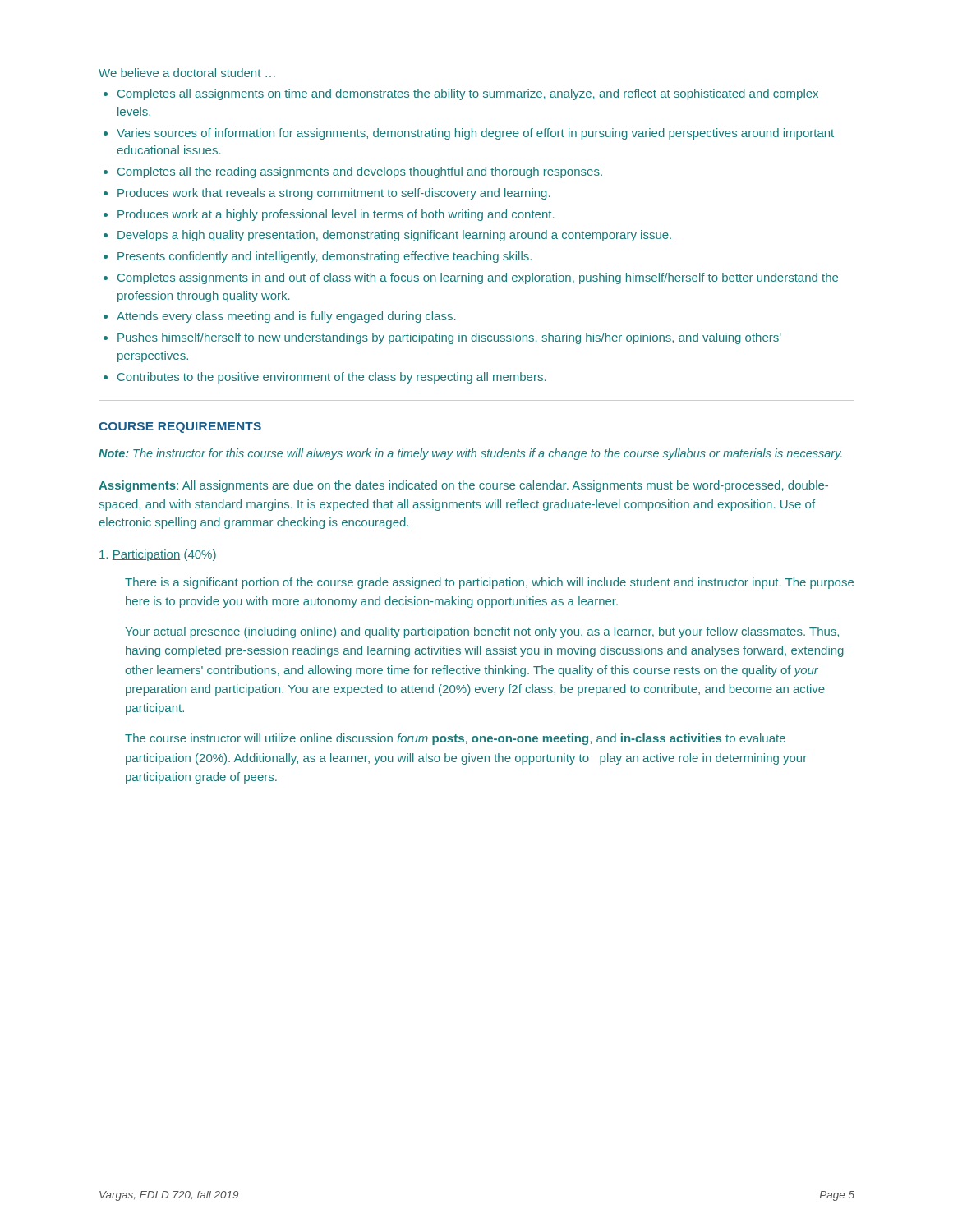Point to "COURSE REQUIREMENTS"
This screenshot has width=953, height=1232.
point(180,426)
